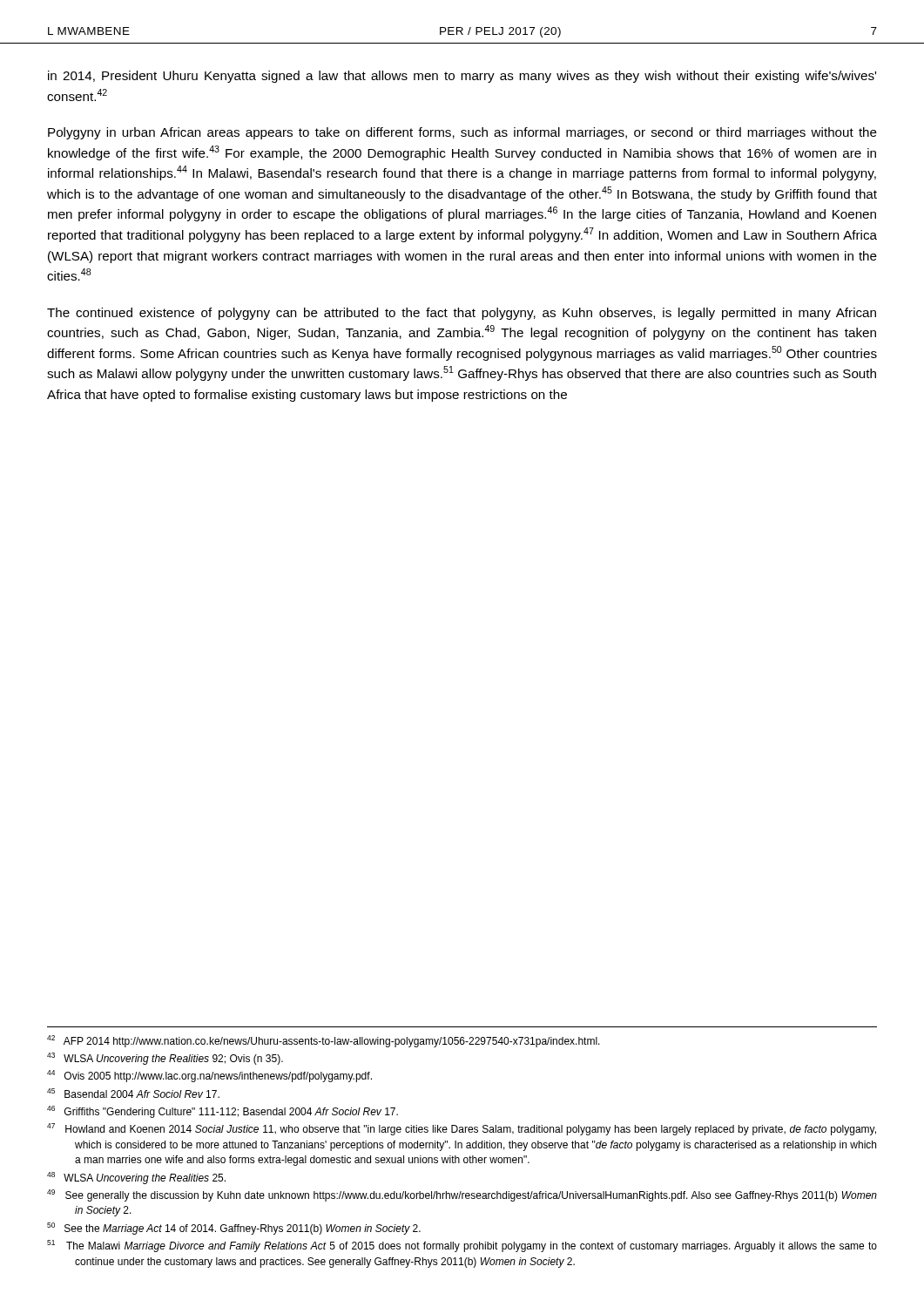The height and width of the screenshot is (1307, 924).
Task: Locate the passage starting "The continued existence of polygyny can be"
Action: click(462, 353)
